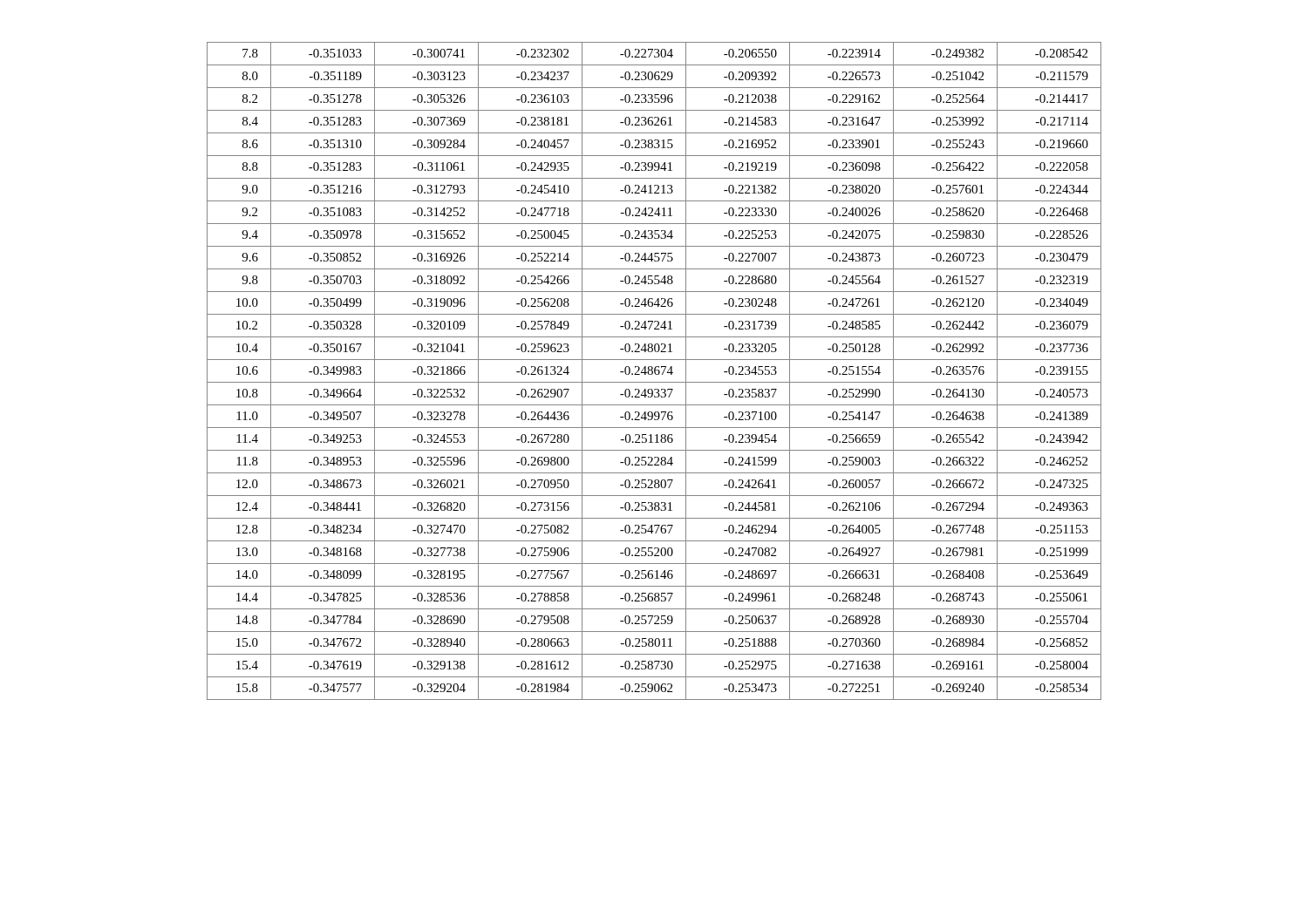Click on the table containing "-0.264638"
This screenshot has width=1308, height=924.
point(654,371)
